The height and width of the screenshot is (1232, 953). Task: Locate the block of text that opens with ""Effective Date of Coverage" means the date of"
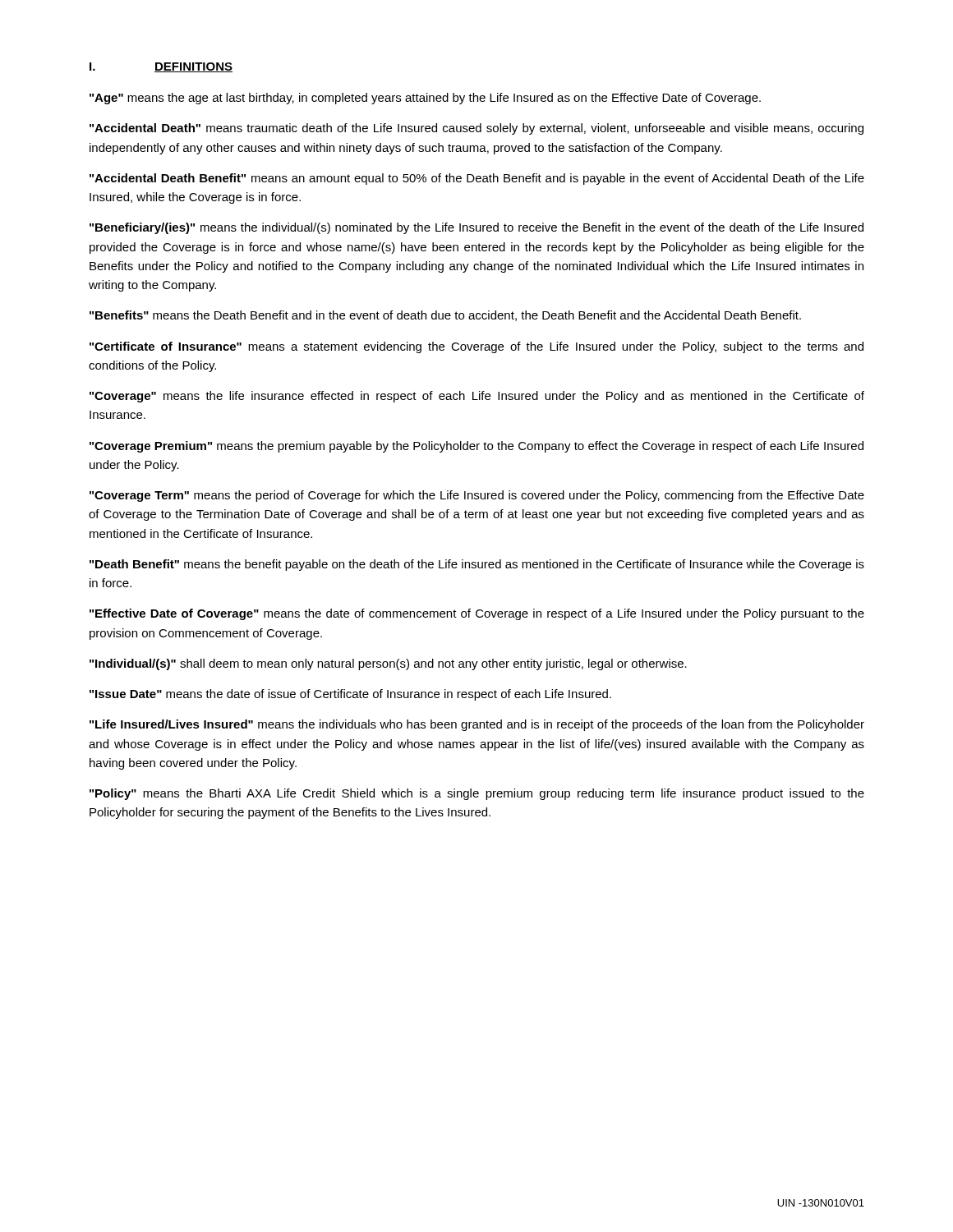(x=476, y=623)
